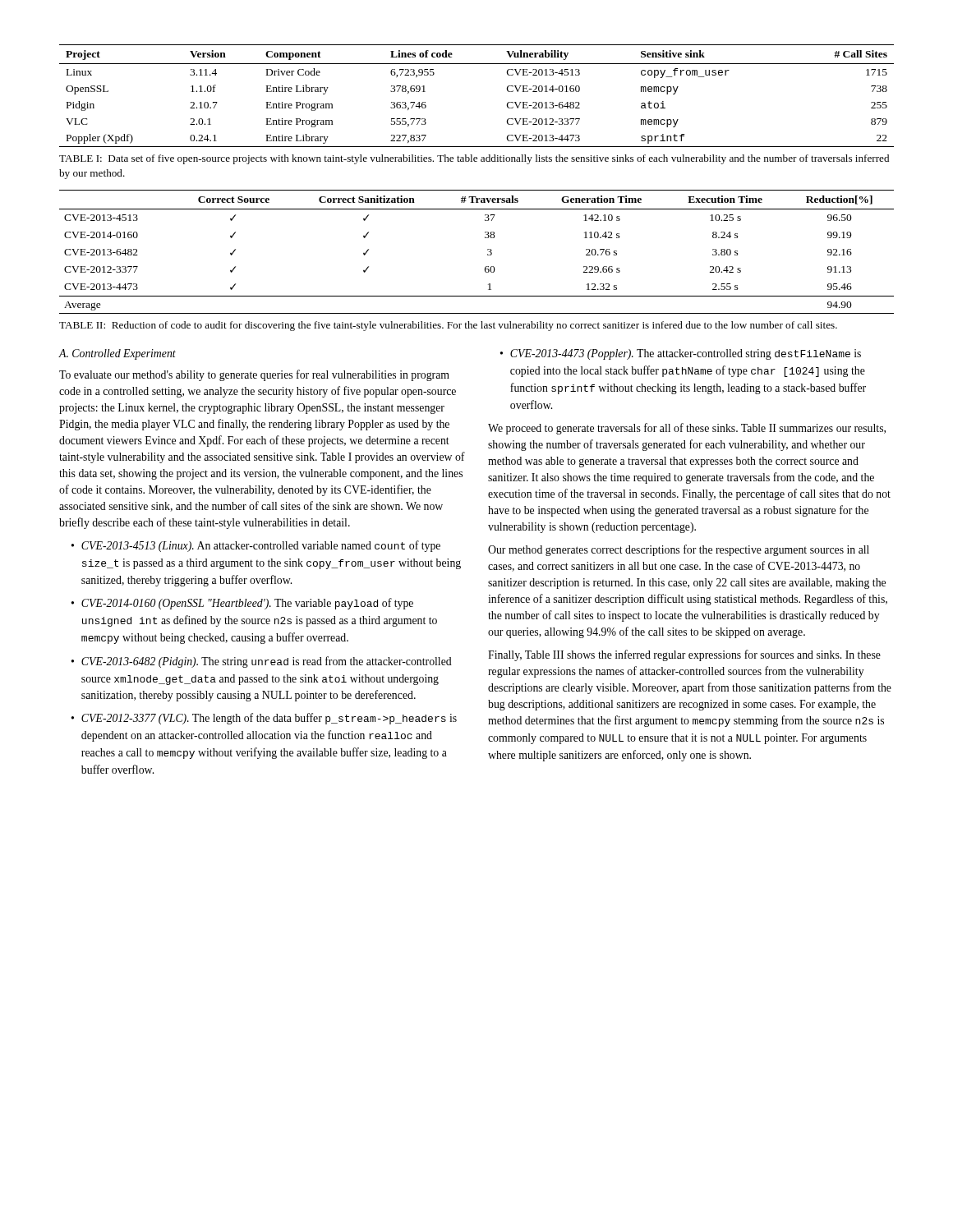Find the passage starting "To evaluate our method's ability to generate"

tap(262, 450)
